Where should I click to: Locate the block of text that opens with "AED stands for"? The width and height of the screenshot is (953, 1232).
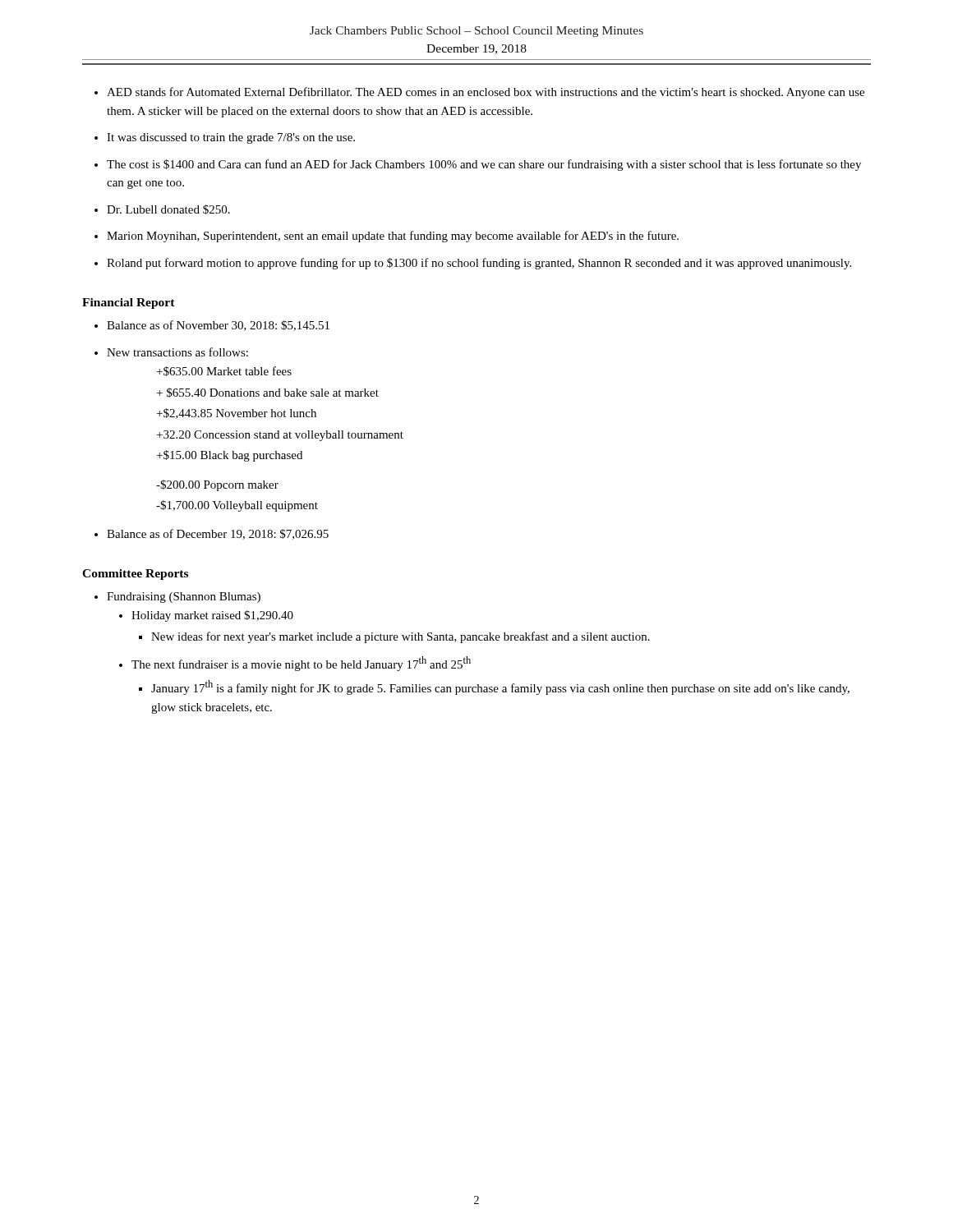476,101
